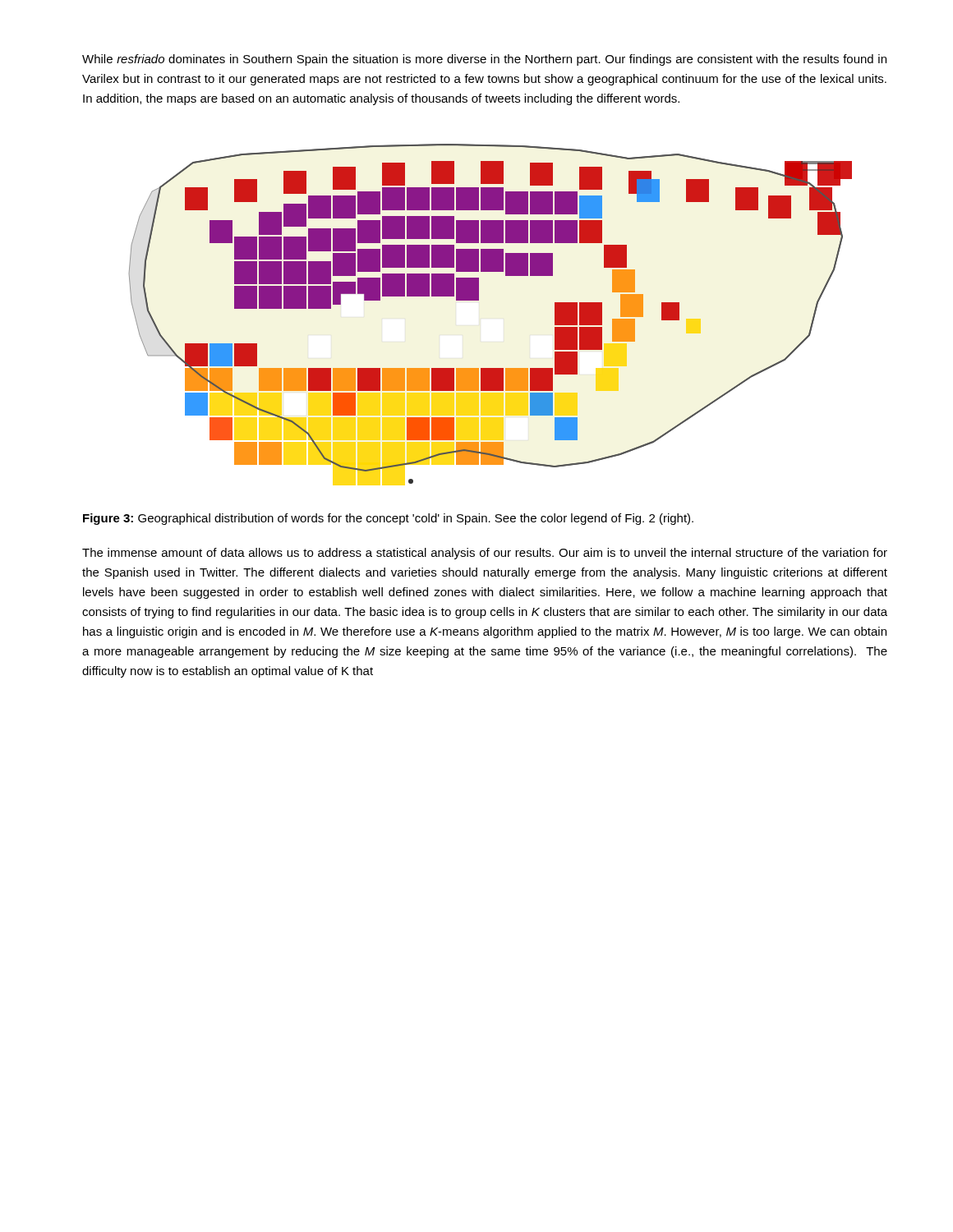Point to the block beginning "While resfriado dominates in Southern"

pyautogui.click(x=485, y=78)
